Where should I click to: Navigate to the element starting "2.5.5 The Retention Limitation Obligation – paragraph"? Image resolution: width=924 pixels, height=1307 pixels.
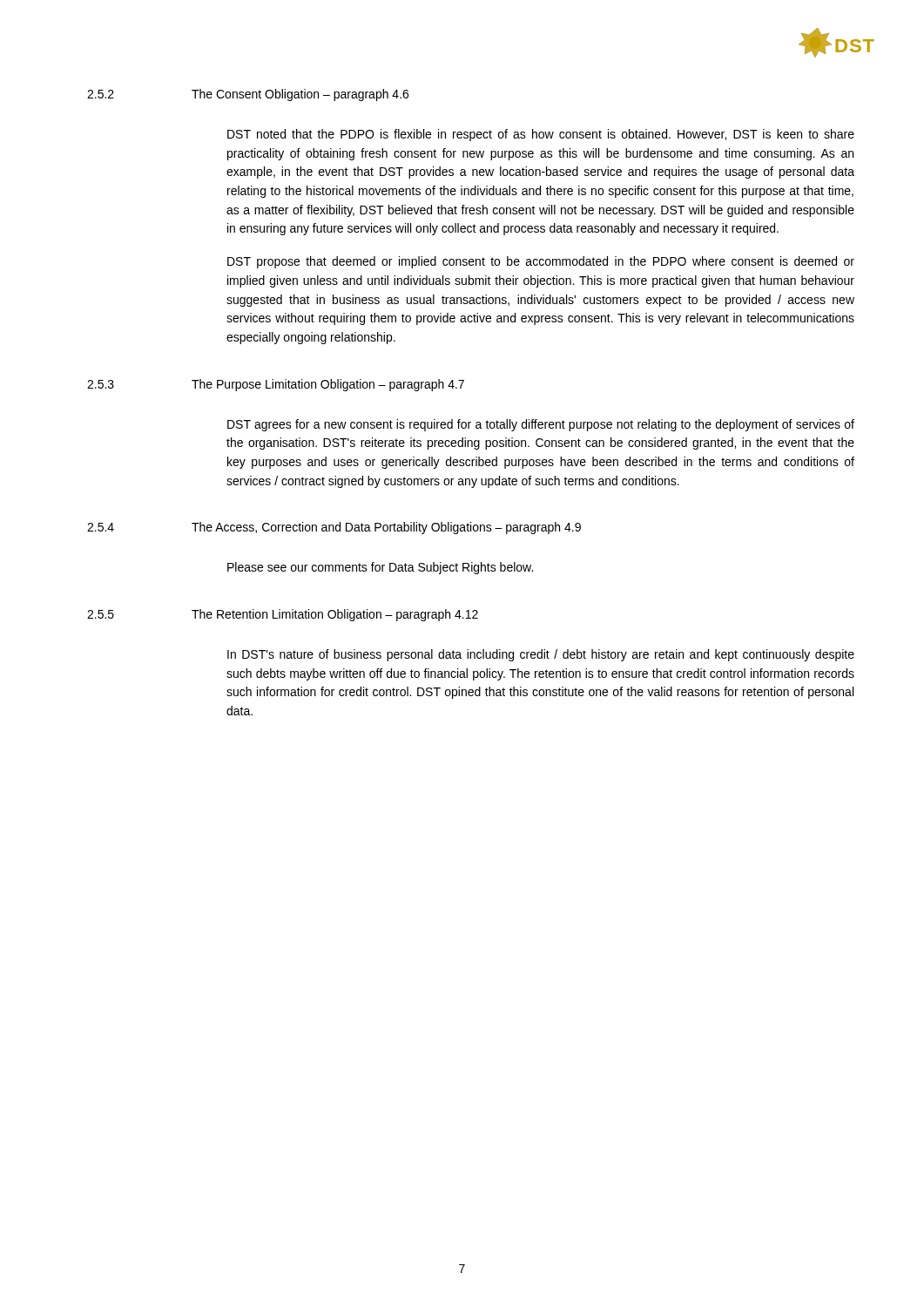(283, 614)
